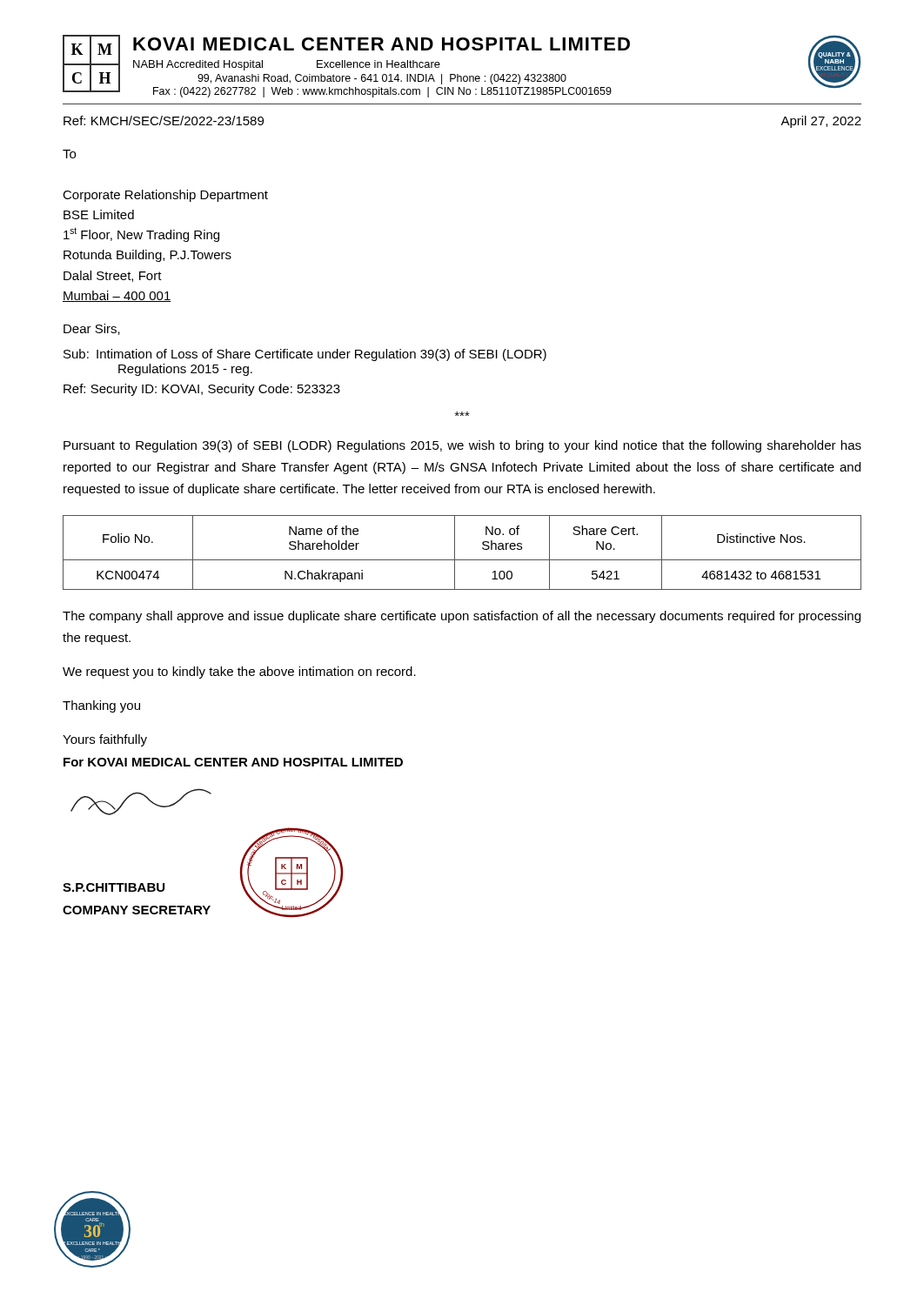This screenshot has width=924, height=1305.
Task: Locate the text block starting "Thanking you"
Action: pos(102,705)
